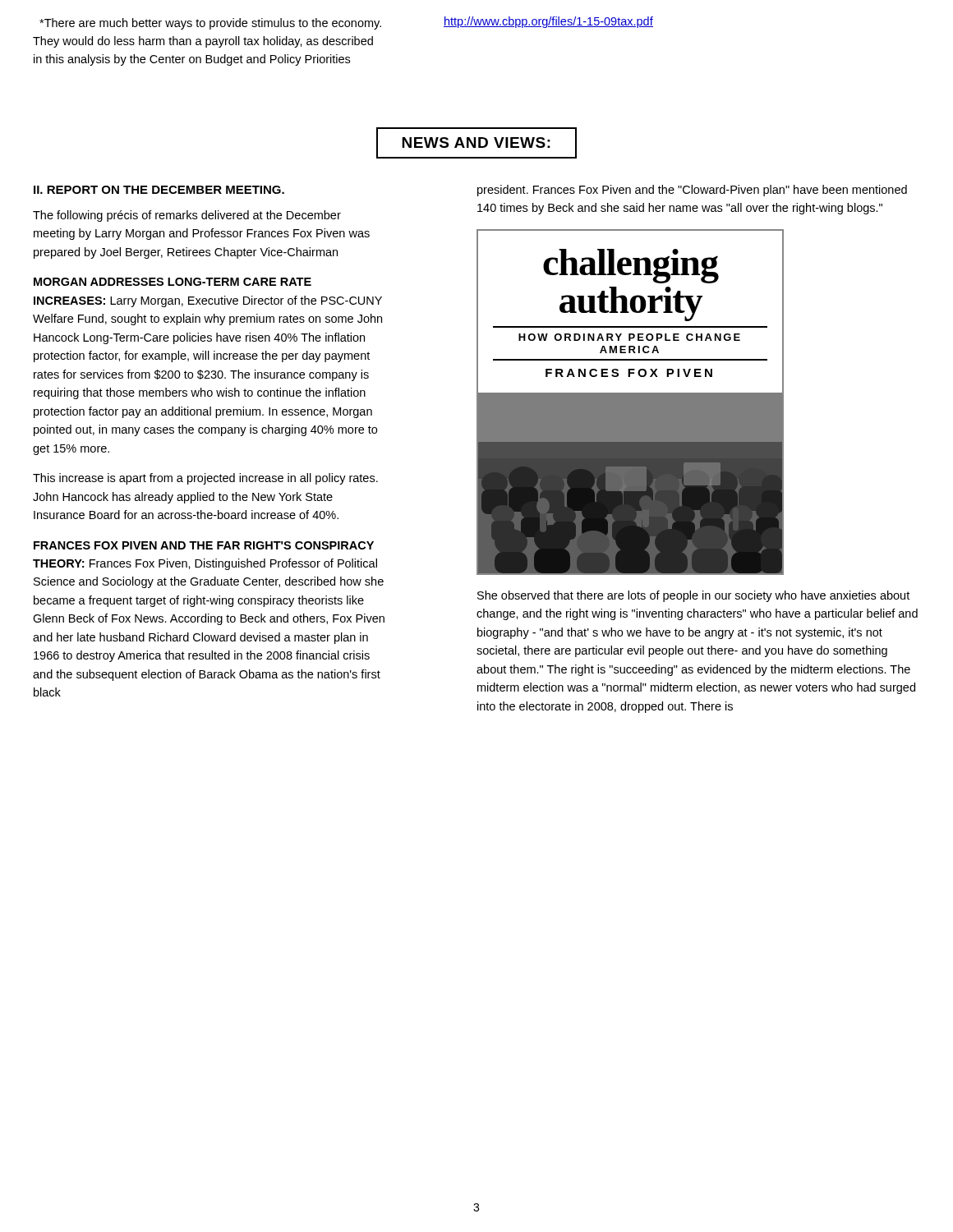Viewport: 953px width, 1232px height.
Task: Find the region starting "She observed that there are lots of people"
Action: (x=697, y=651)
